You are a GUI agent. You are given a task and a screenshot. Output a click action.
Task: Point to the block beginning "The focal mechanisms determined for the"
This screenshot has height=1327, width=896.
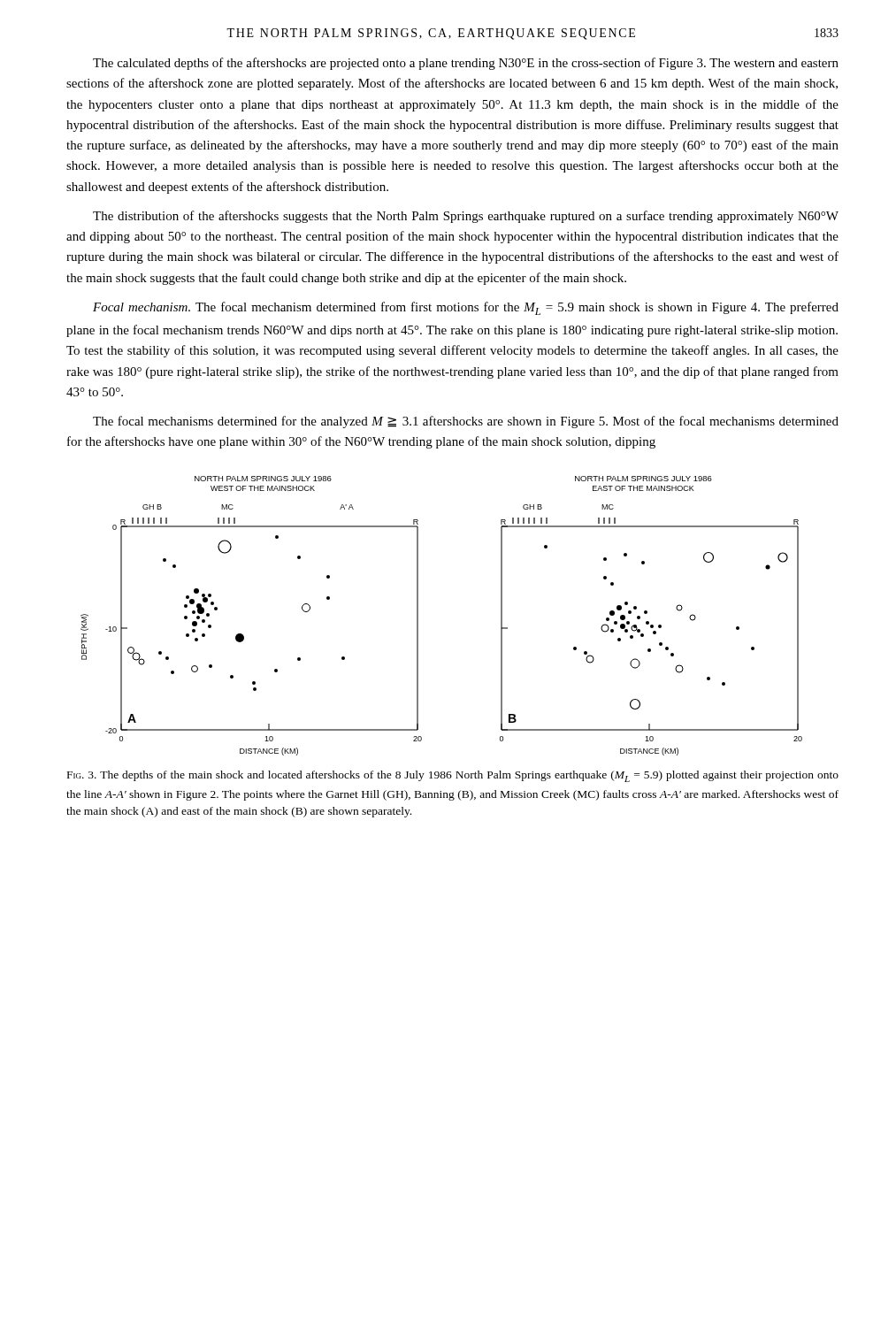452,432
